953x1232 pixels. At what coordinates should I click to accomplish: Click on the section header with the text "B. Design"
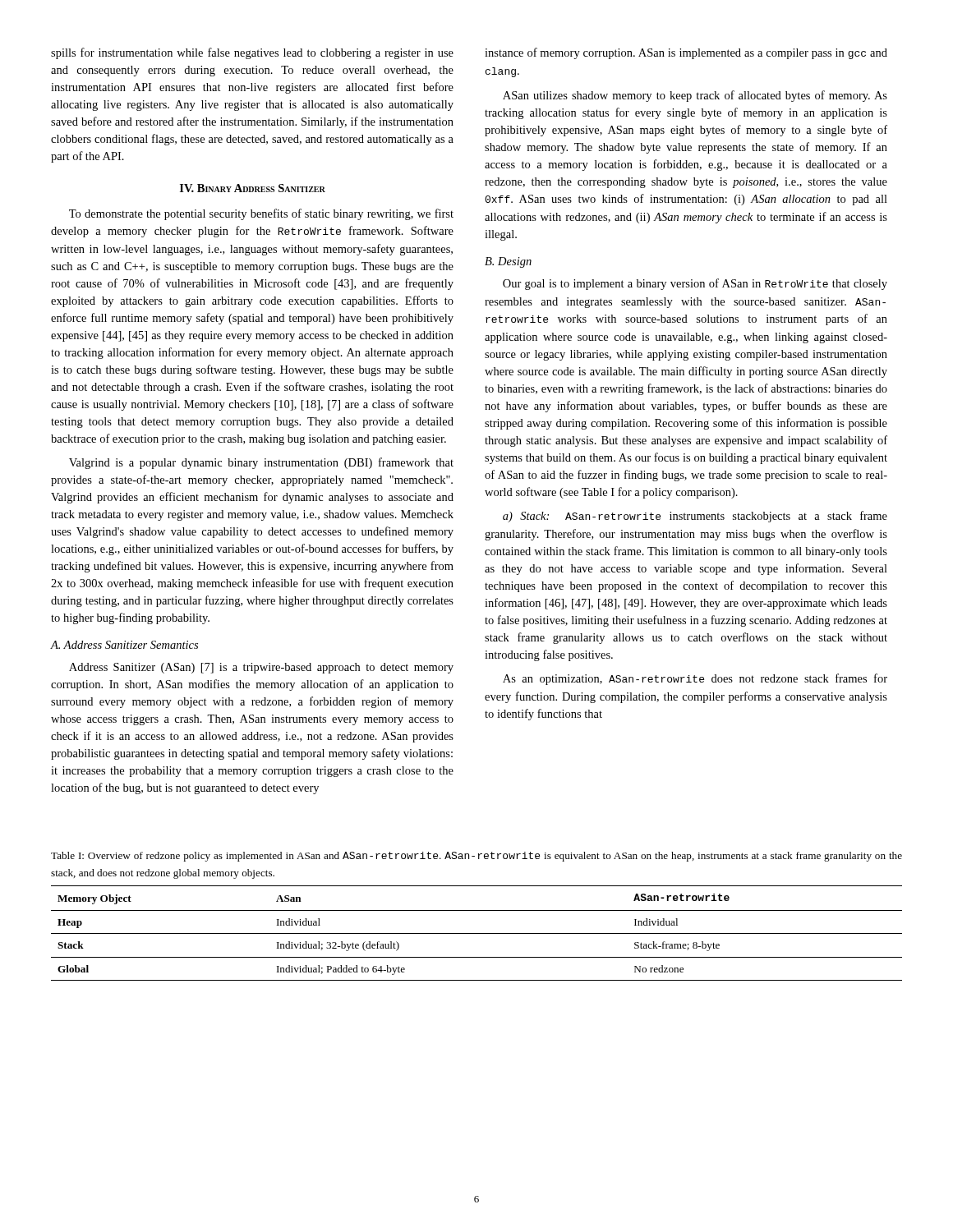click(x=508, y=262)
